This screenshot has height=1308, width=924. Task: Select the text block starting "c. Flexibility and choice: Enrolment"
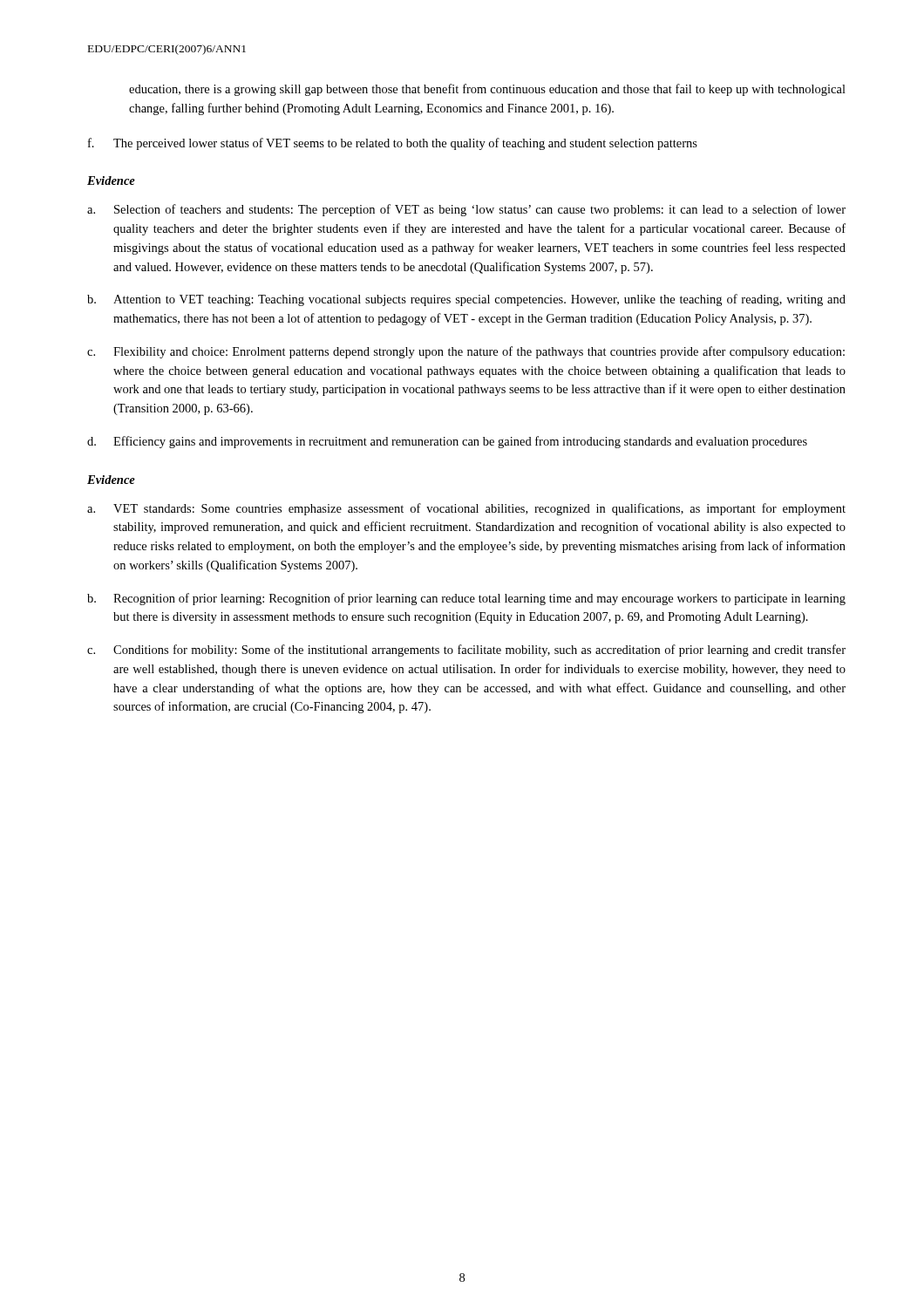(x=466, y=380)
